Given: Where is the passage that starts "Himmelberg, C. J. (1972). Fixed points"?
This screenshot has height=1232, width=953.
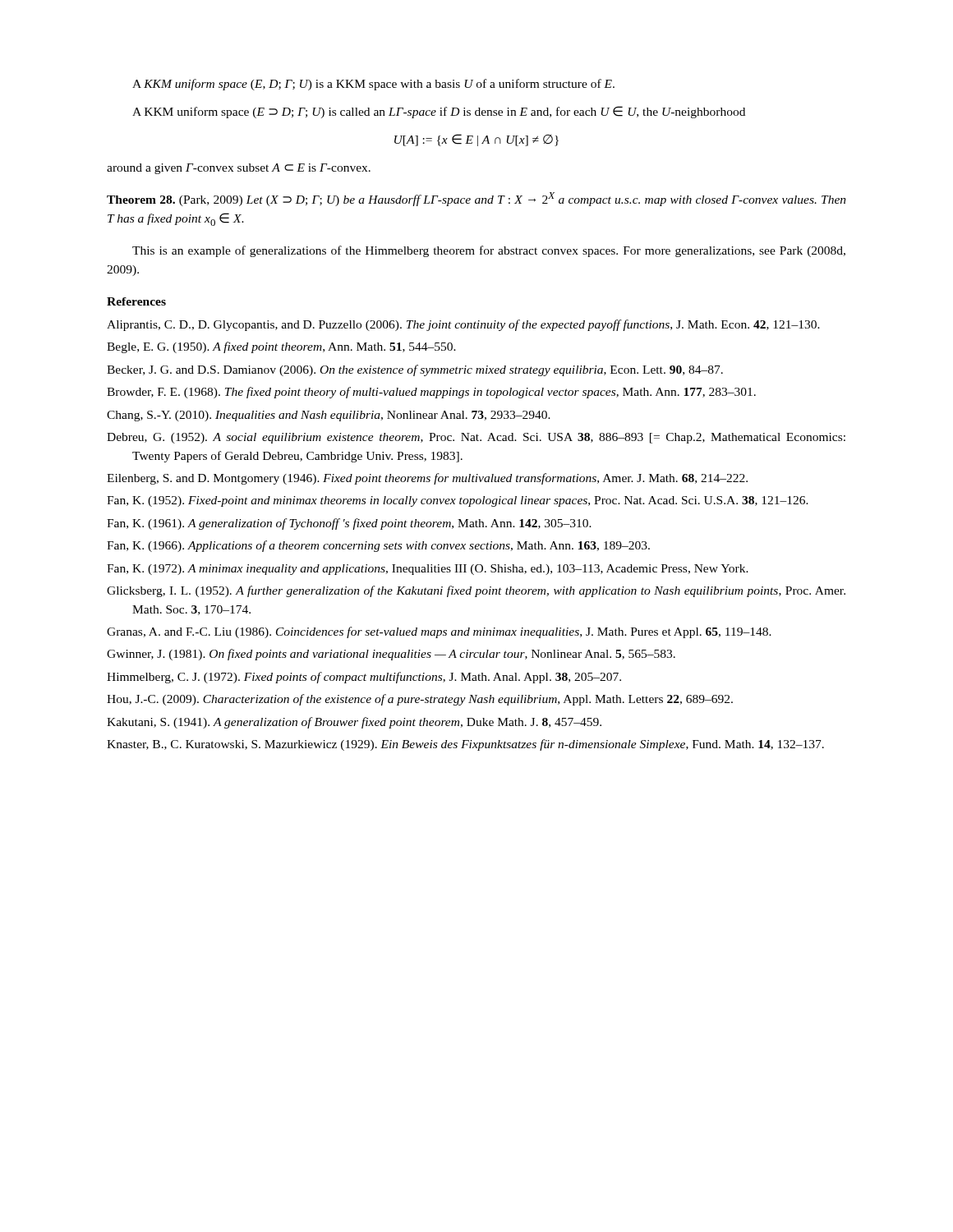Looking at the screenshot, I should tap(364, 676).
